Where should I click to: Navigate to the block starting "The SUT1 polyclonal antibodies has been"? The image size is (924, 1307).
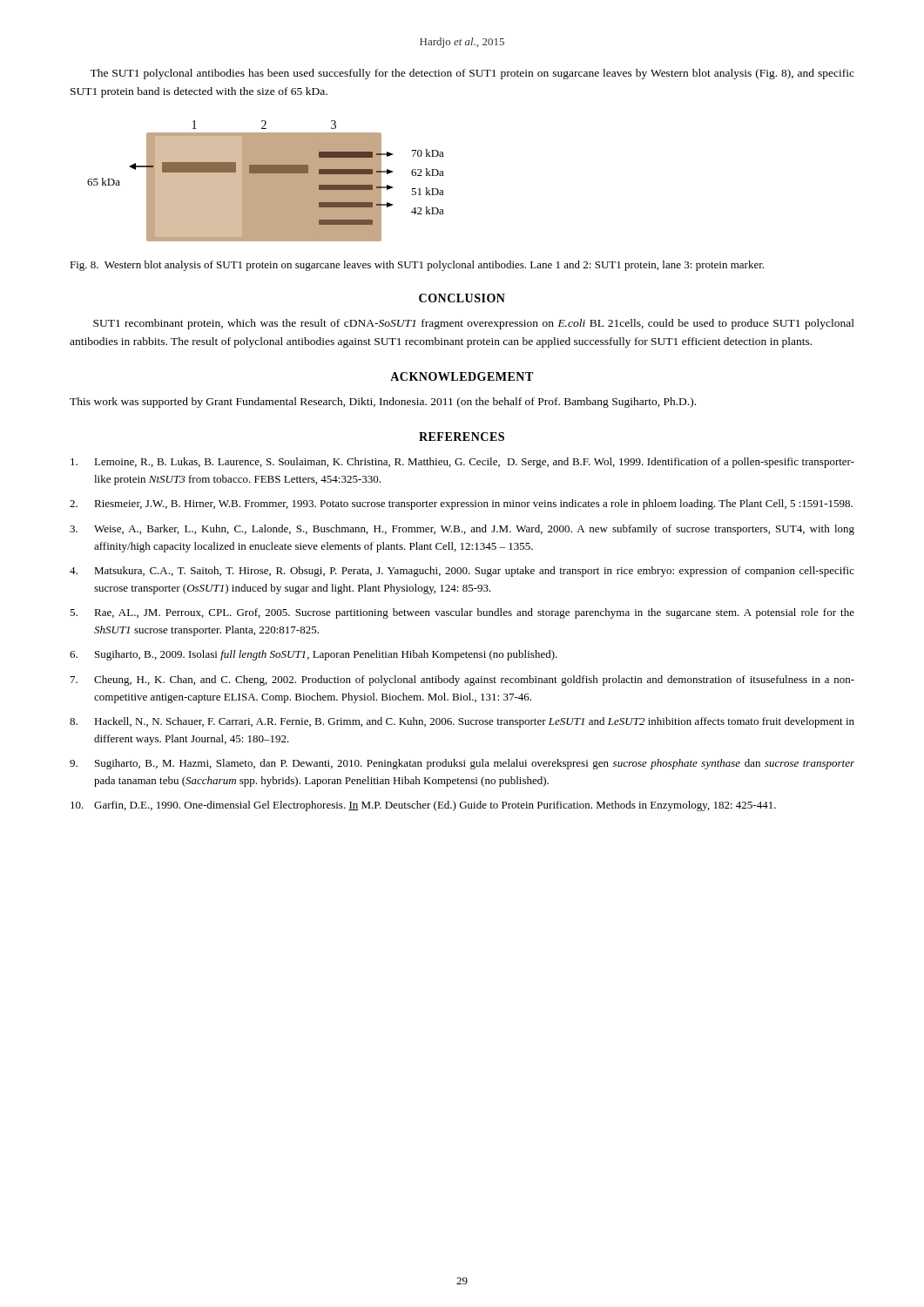(x=462, y=82)
